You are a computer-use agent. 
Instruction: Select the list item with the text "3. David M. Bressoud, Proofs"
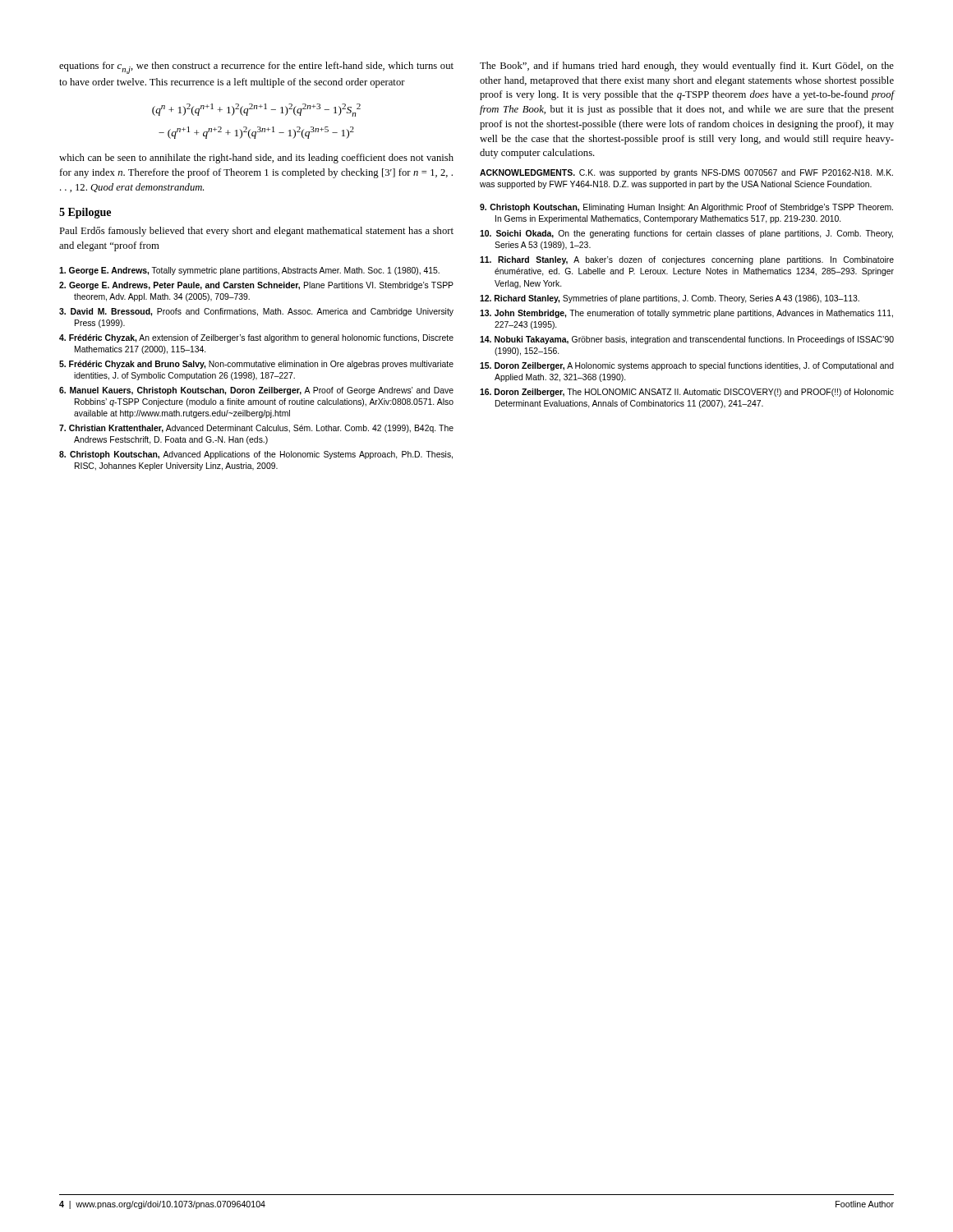256,318
